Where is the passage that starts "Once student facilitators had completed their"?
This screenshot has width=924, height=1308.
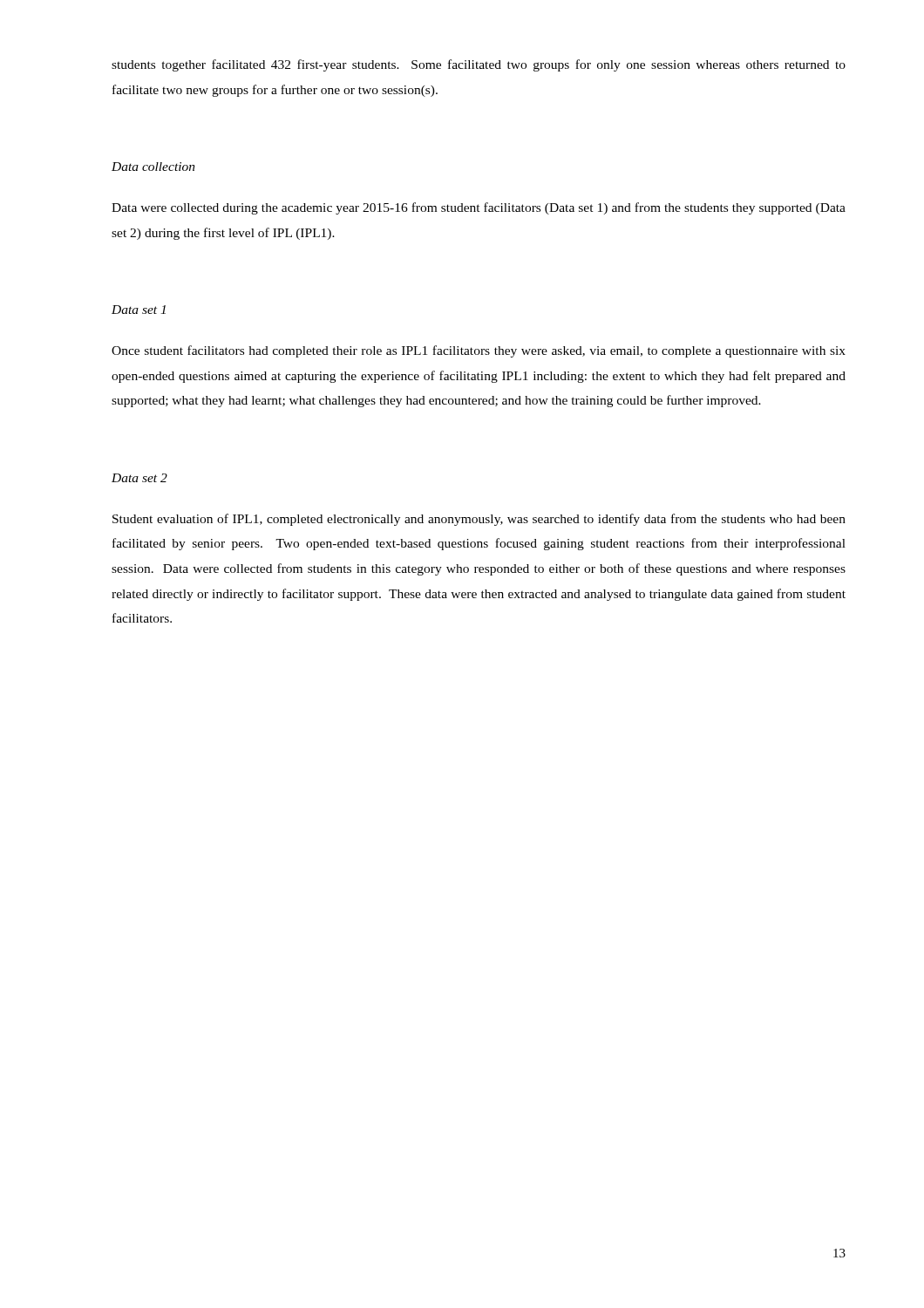pos(479,376)
